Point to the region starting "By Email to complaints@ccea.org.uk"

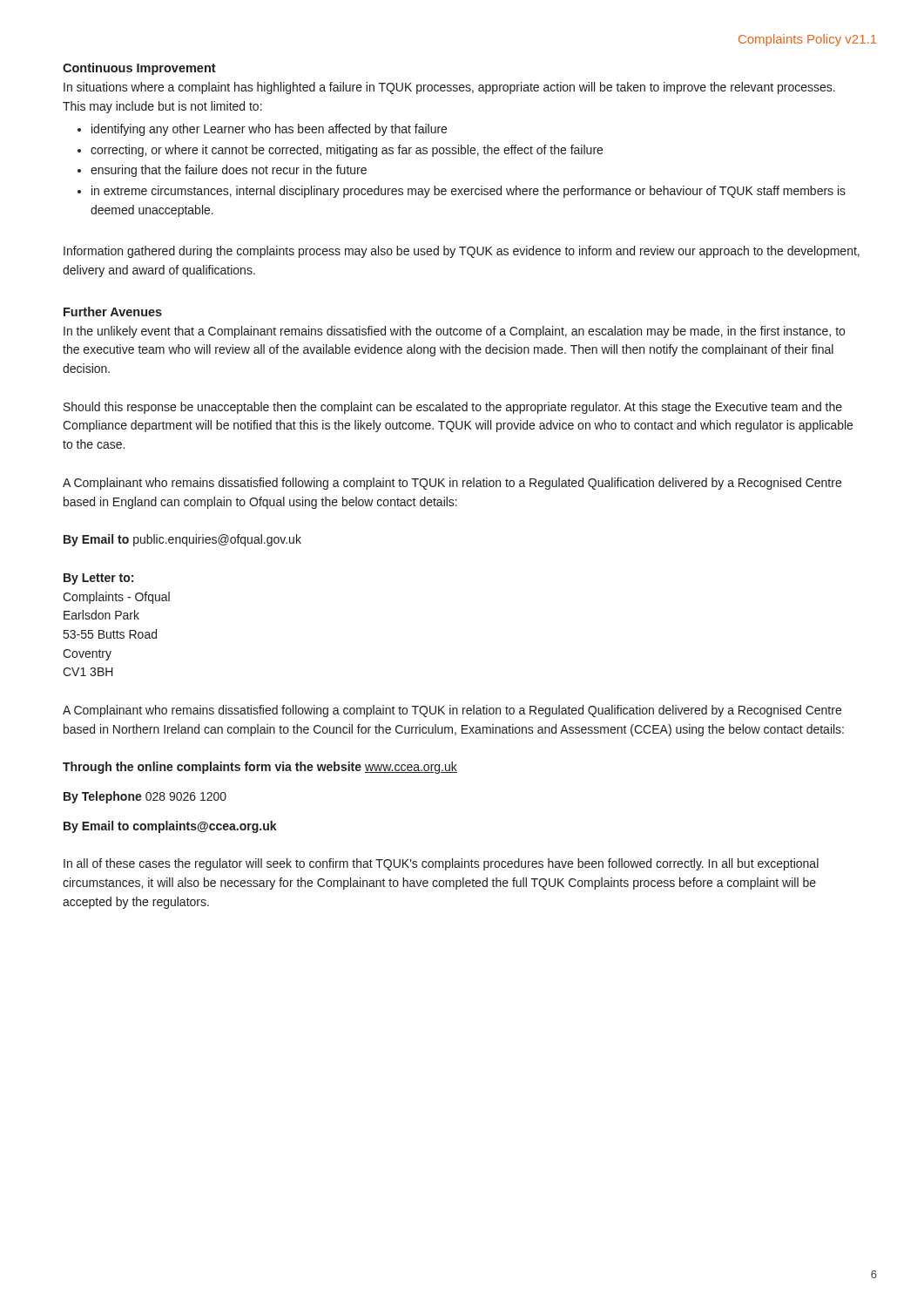[x=170, y=826]
